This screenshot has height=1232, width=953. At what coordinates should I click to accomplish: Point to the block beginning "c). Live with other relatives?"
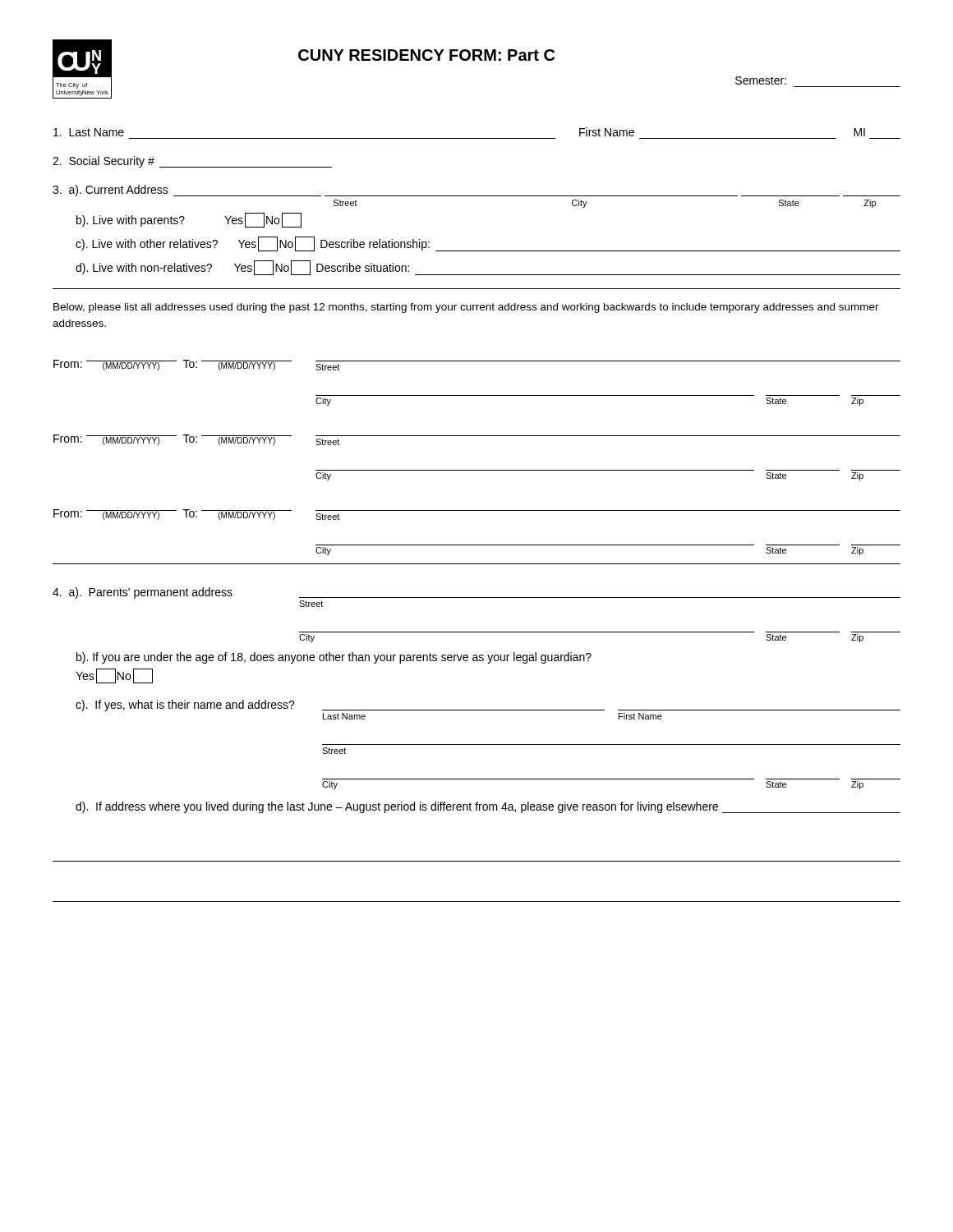(488, 244)
